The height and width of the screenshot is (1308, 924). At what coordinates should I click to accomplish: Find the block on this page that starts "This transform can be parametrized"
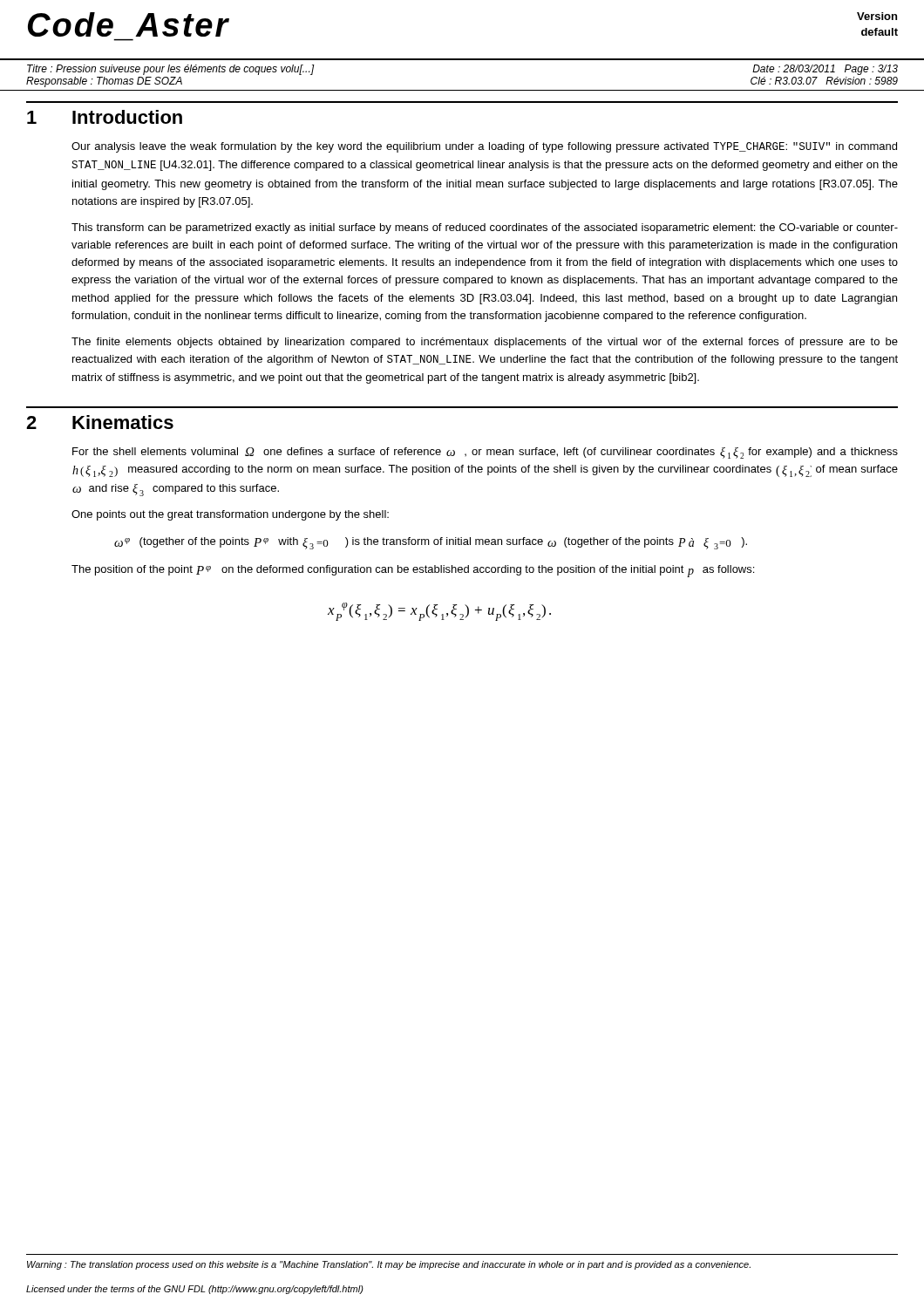pyautogui.click(x=485, y=271)
